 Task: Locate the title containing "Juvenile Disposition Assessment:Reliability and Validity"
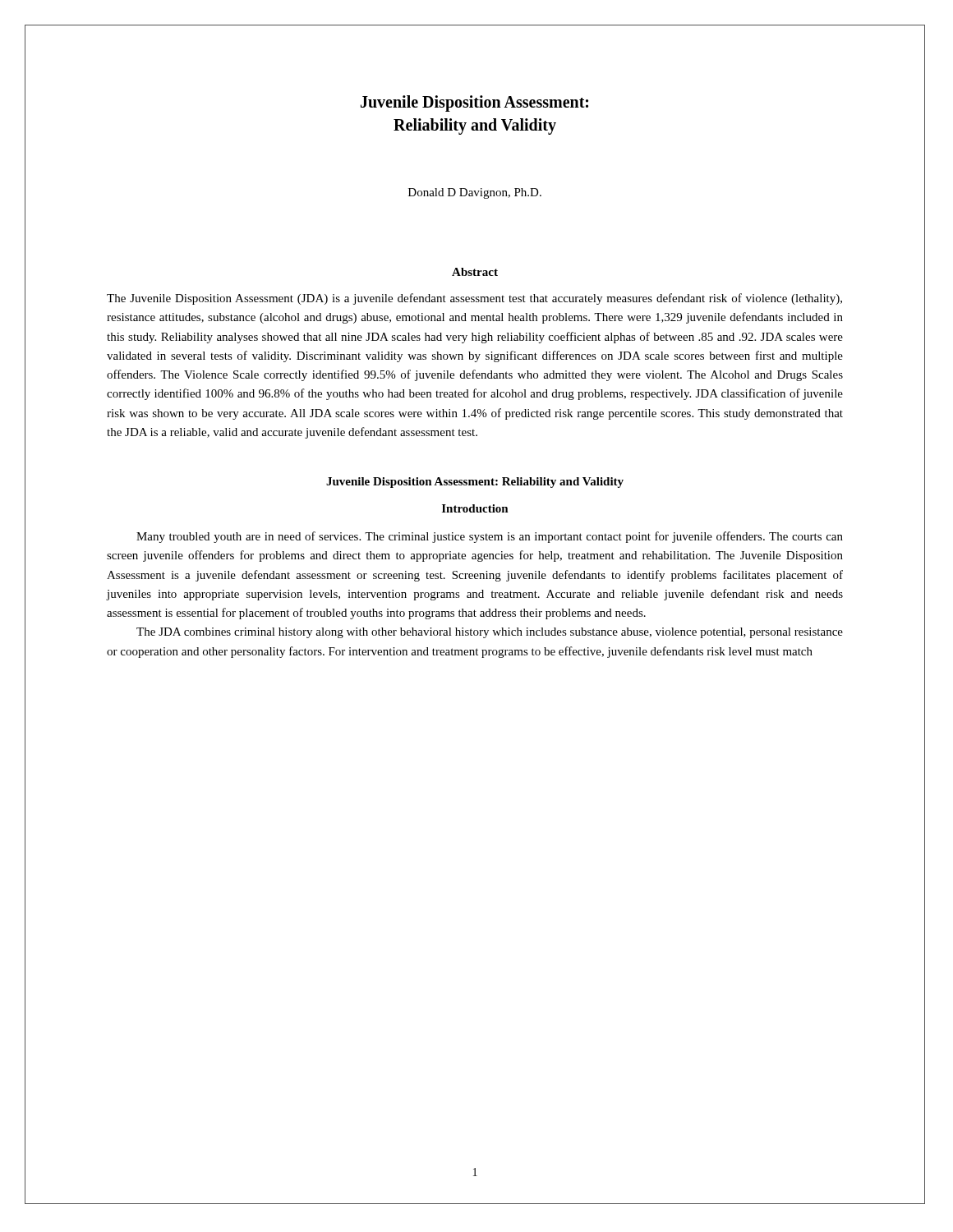(475, 113)
